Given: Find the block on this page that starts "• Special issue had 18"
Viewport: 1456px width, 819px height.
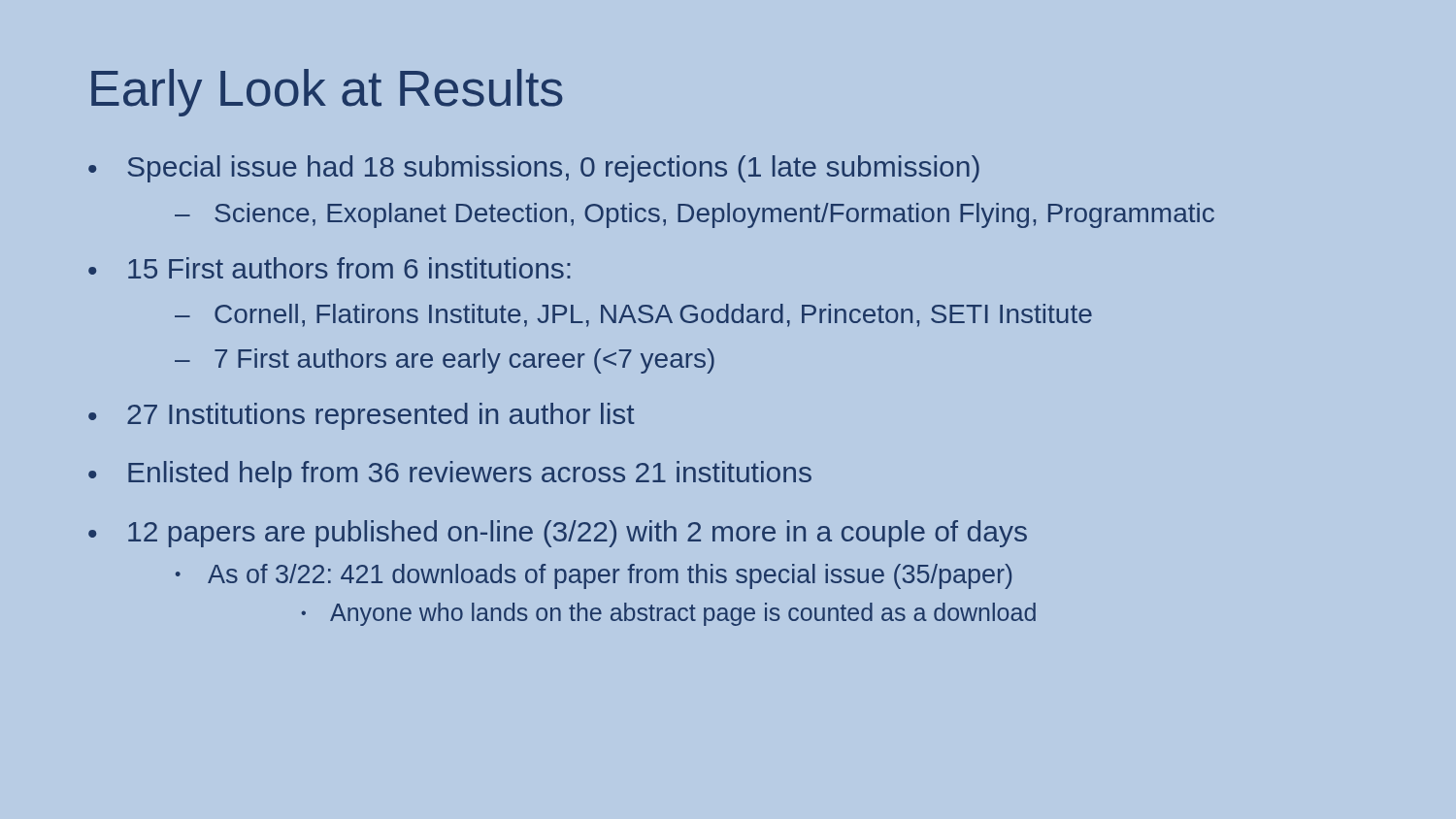Looking at the screenshot, I should 728,190.
